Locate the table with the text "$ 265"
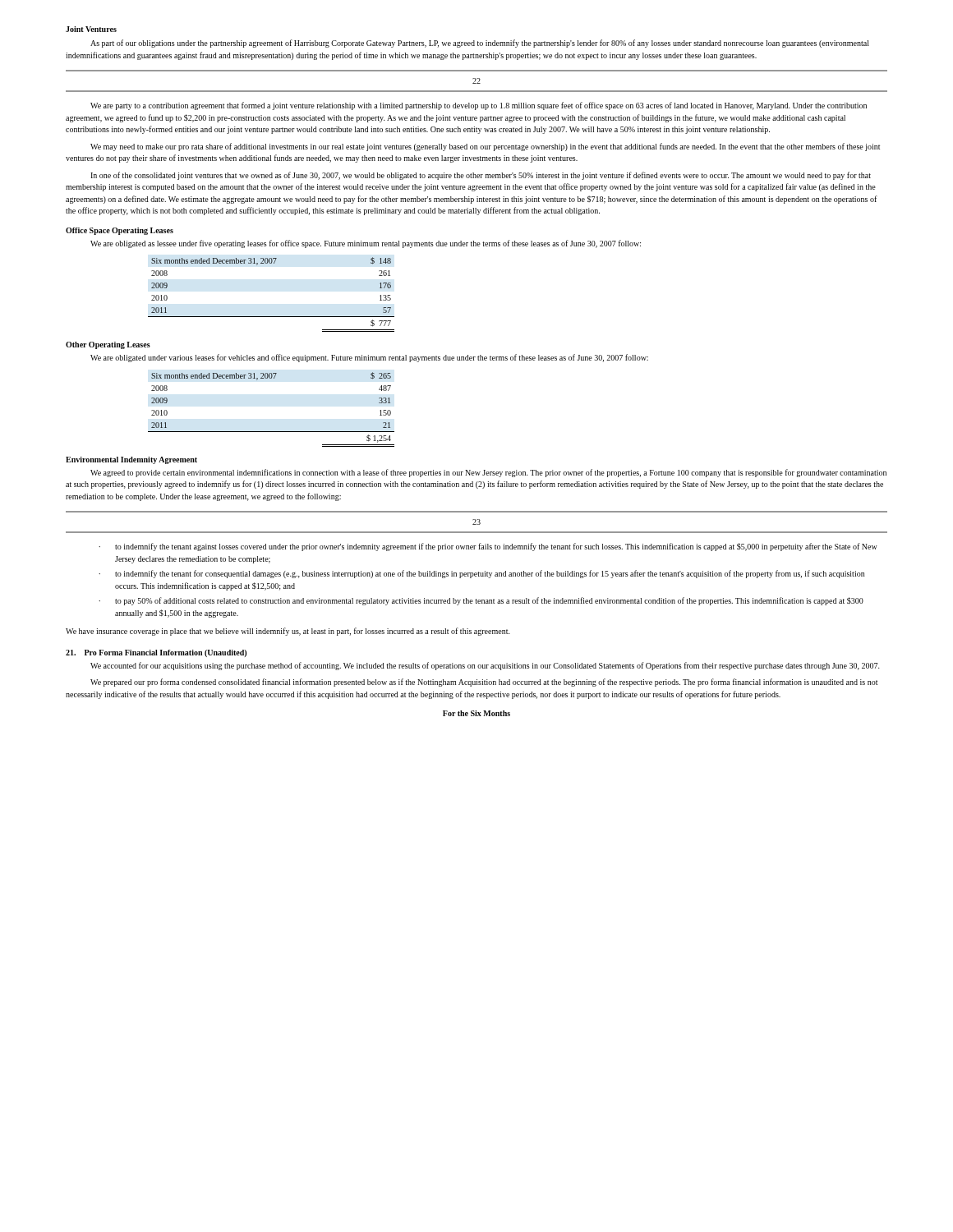The width and height of the screenshot is (953, 1232). (x=497, y=408)
